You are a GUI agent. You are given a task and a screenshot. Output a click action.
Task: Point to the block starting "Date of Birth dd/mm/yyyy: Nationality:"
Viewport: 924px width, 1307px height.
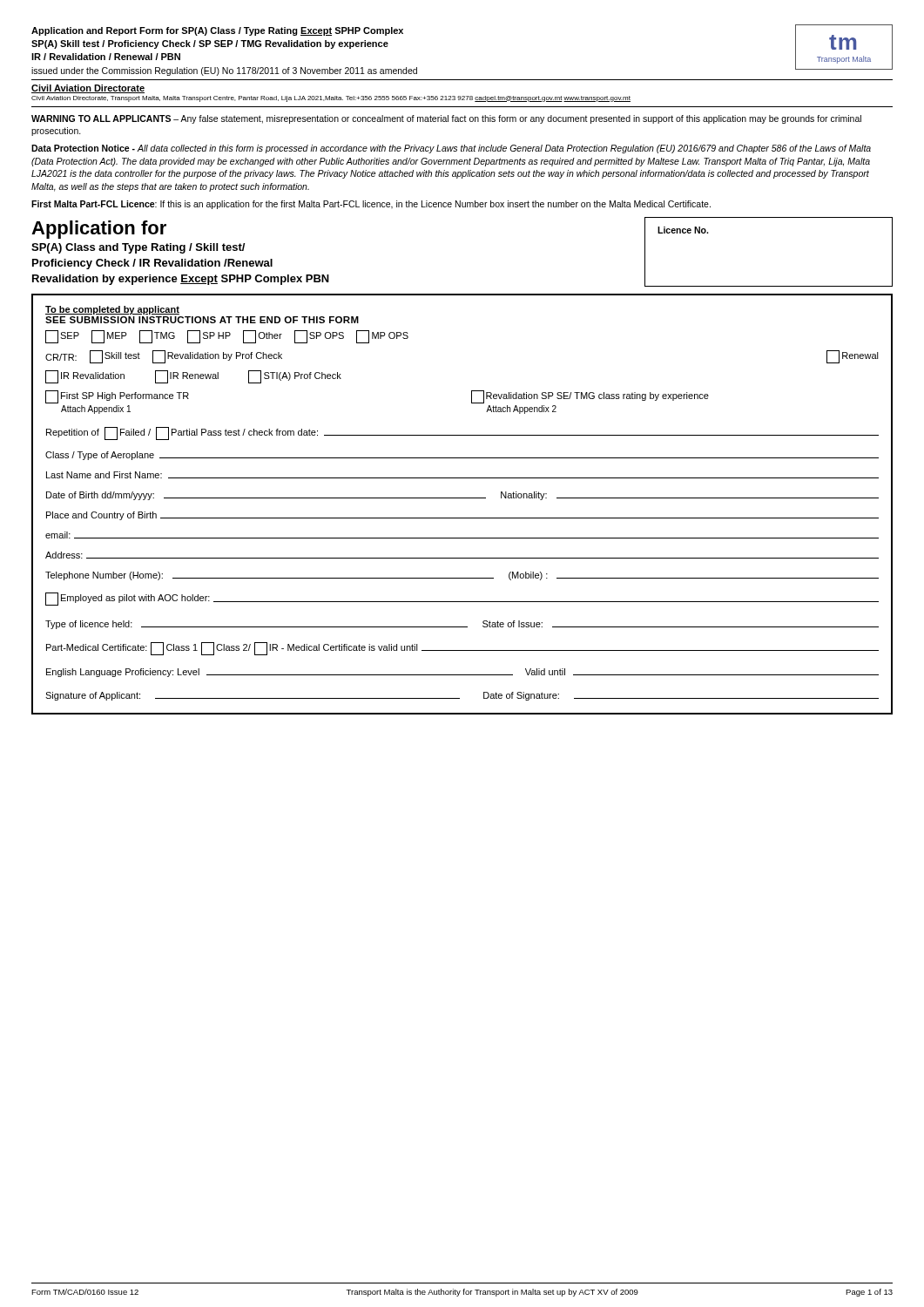click(462, 493)
